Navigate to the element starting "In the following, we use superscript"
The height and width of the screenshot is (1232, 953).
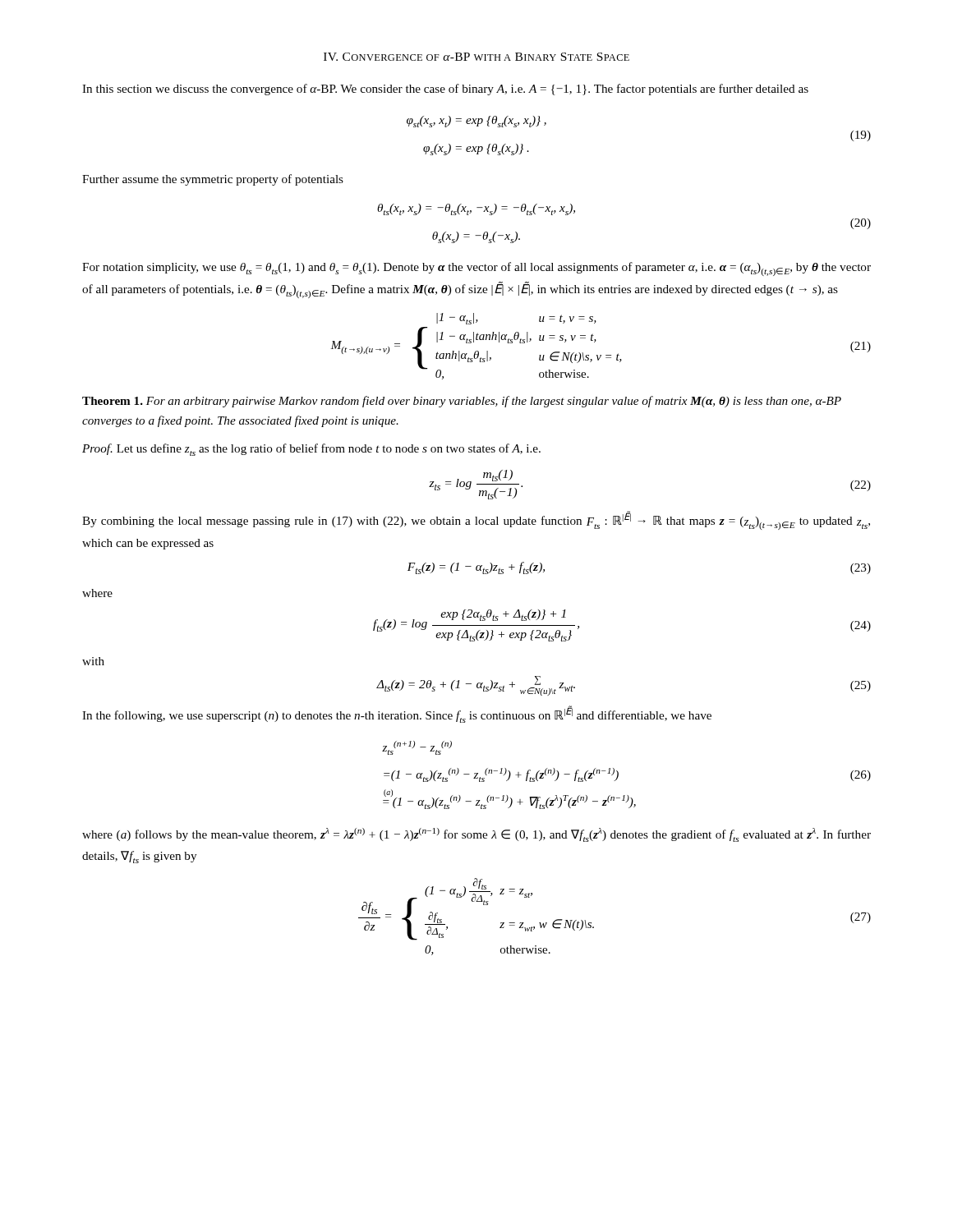(397, 716)
